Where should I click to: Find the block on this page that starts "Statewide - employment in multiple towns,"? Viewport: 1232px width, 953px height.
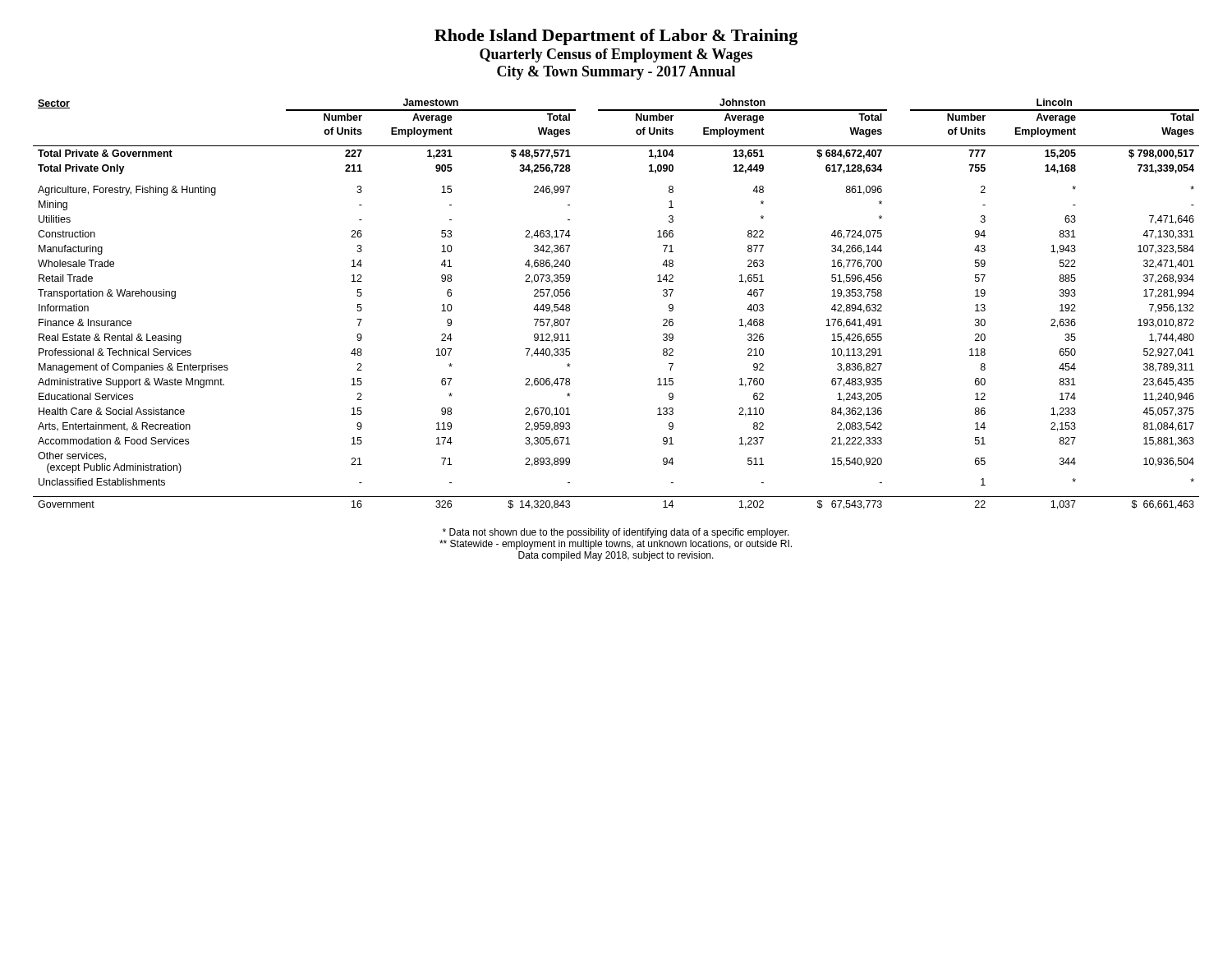click(616, 544)
